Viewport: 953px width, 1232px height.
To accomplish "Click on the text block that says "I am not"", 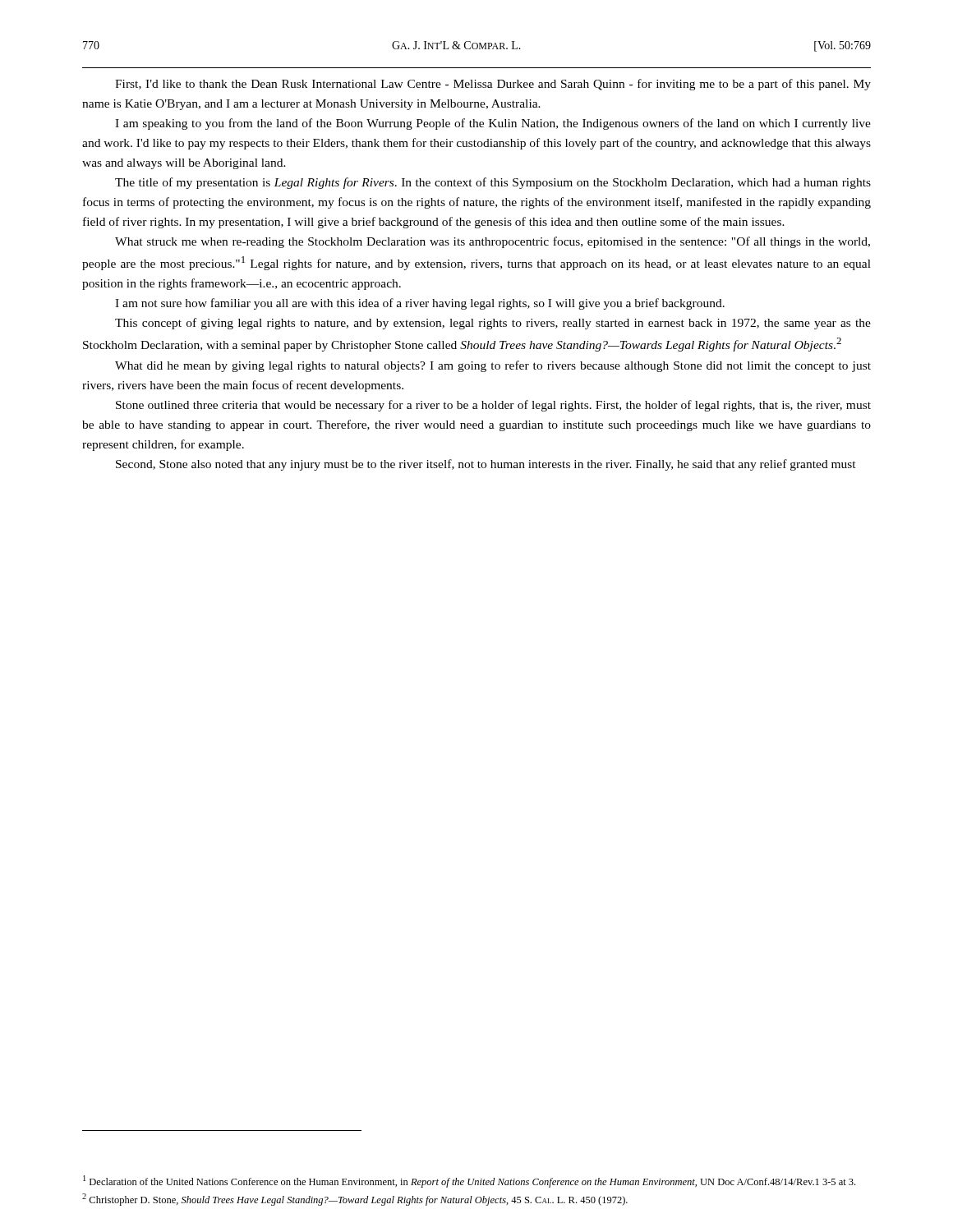I will (x=476, y=303).
